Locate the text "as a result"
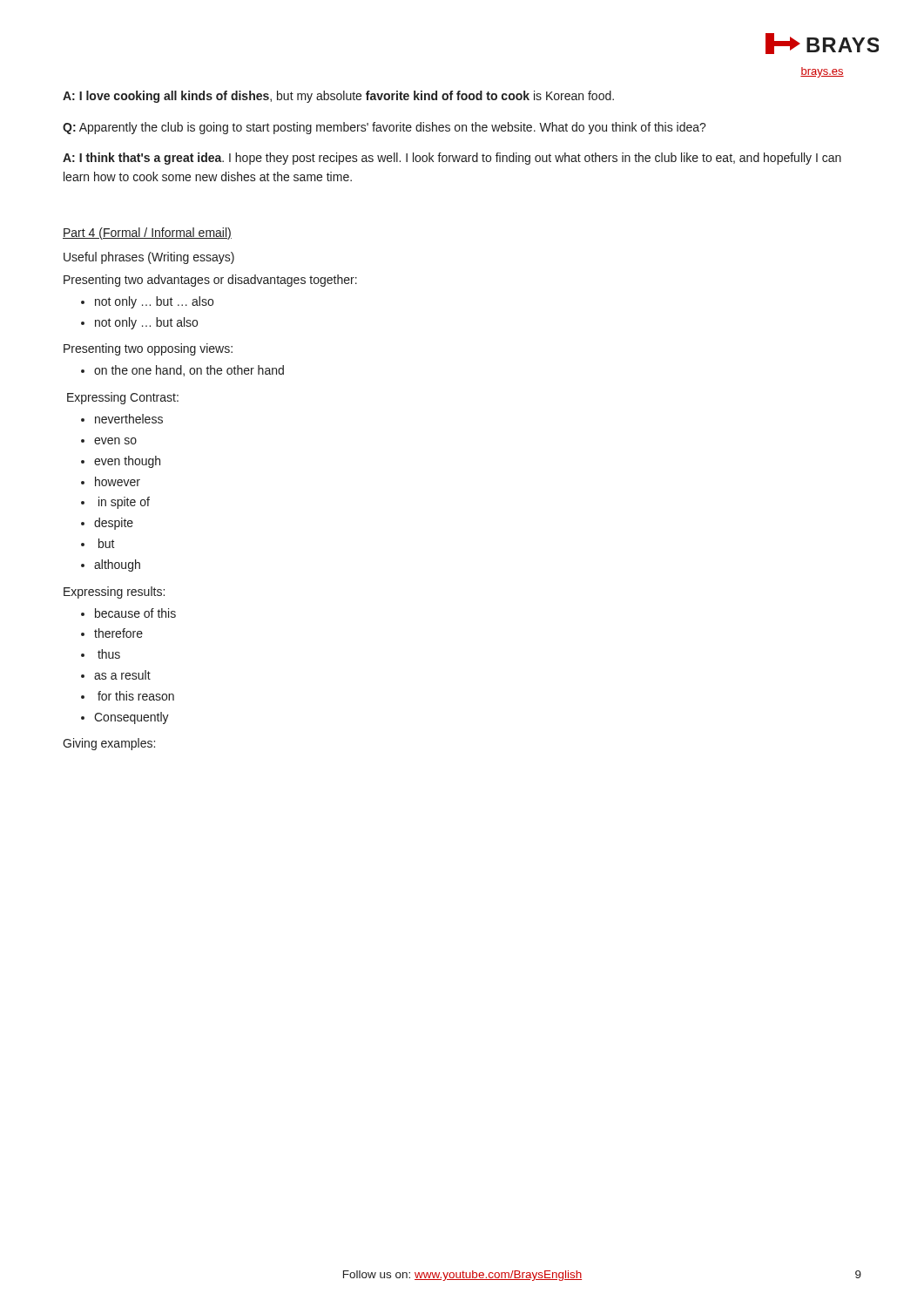The width and height of the screenshot is (924, 1307). click(x=122, y=675)
